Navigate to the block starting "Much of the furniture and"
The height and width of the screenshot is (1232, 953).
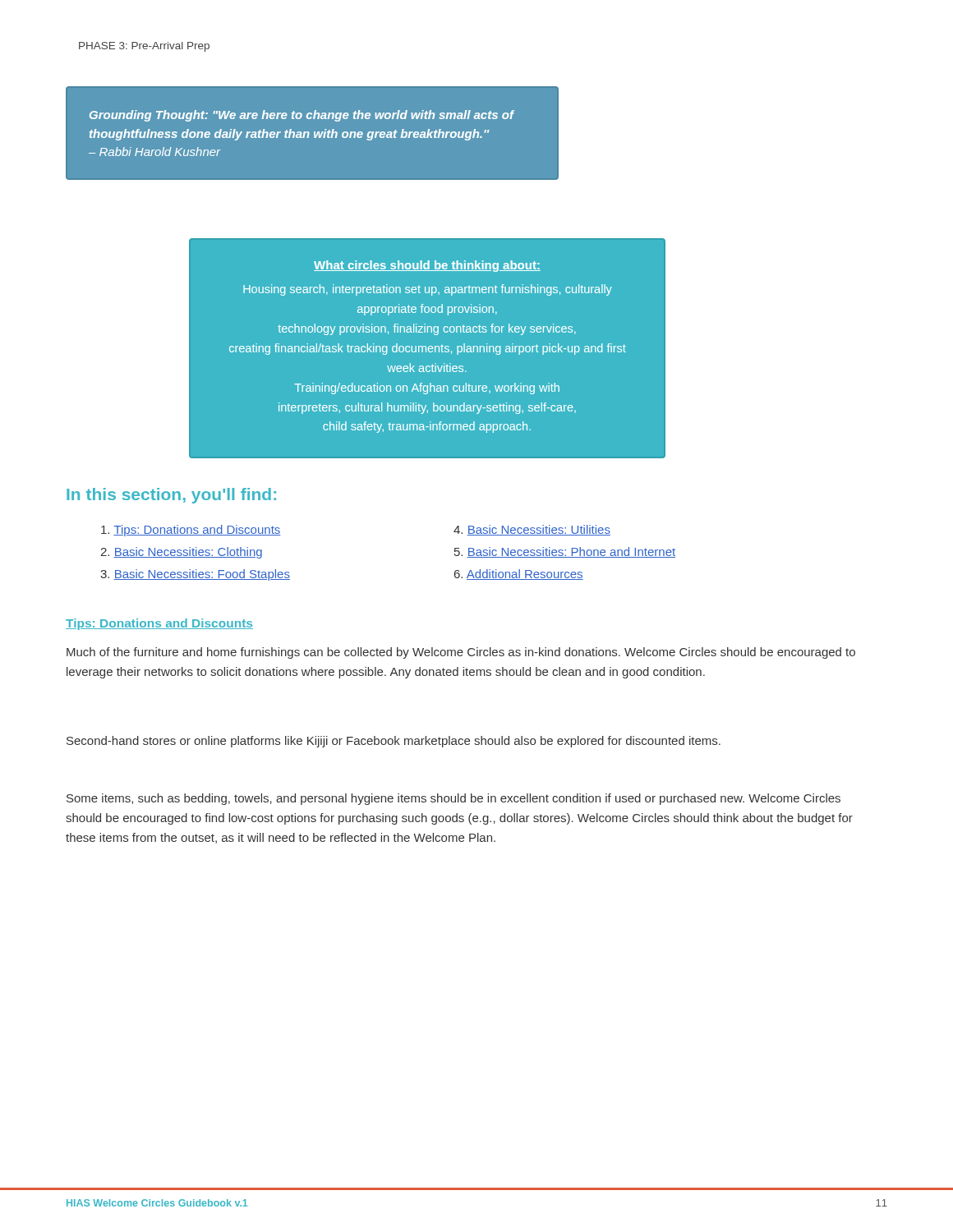pos(461,662)
